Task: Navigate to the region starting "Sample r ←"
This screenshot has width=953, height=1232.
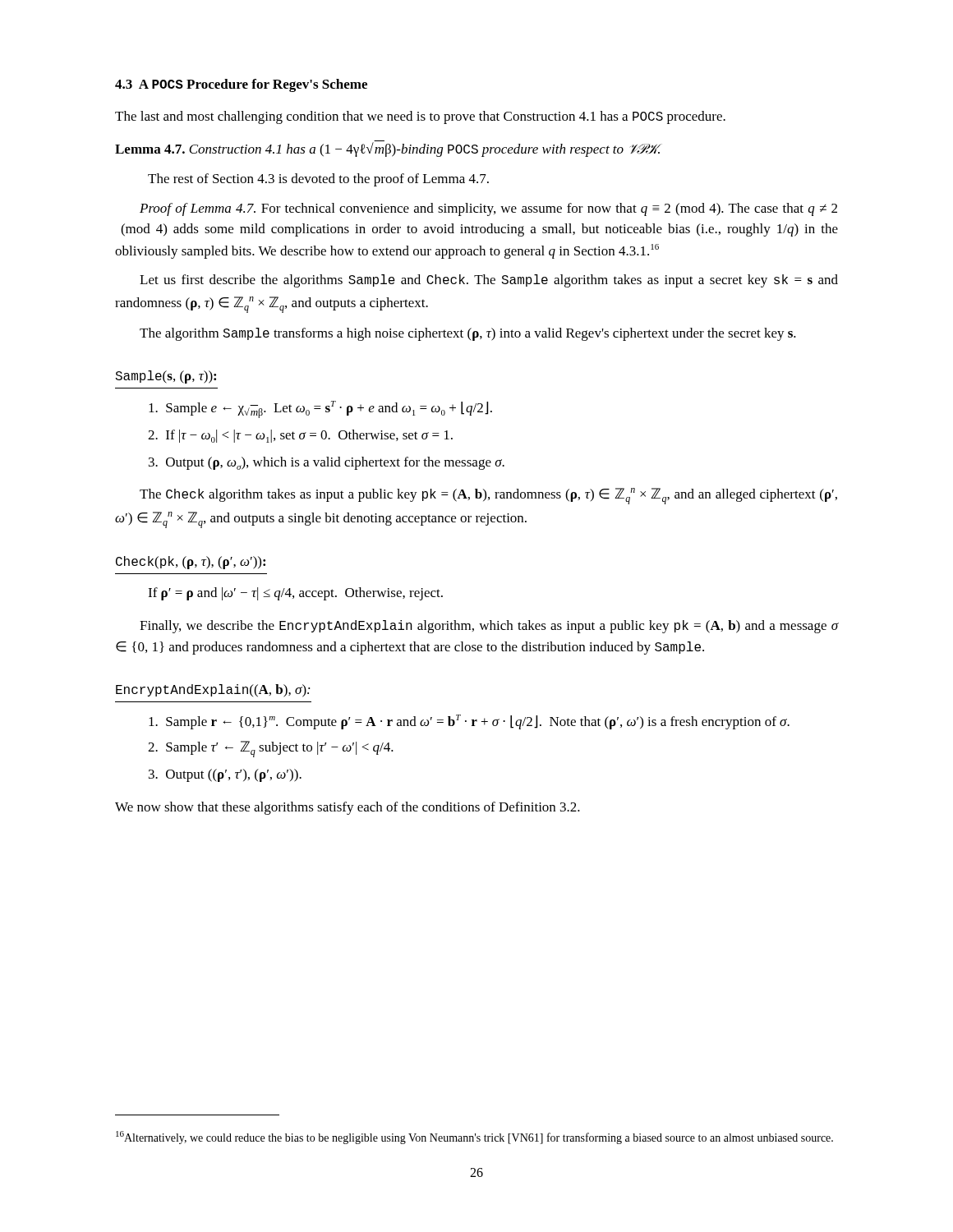Action: point(469,720)
